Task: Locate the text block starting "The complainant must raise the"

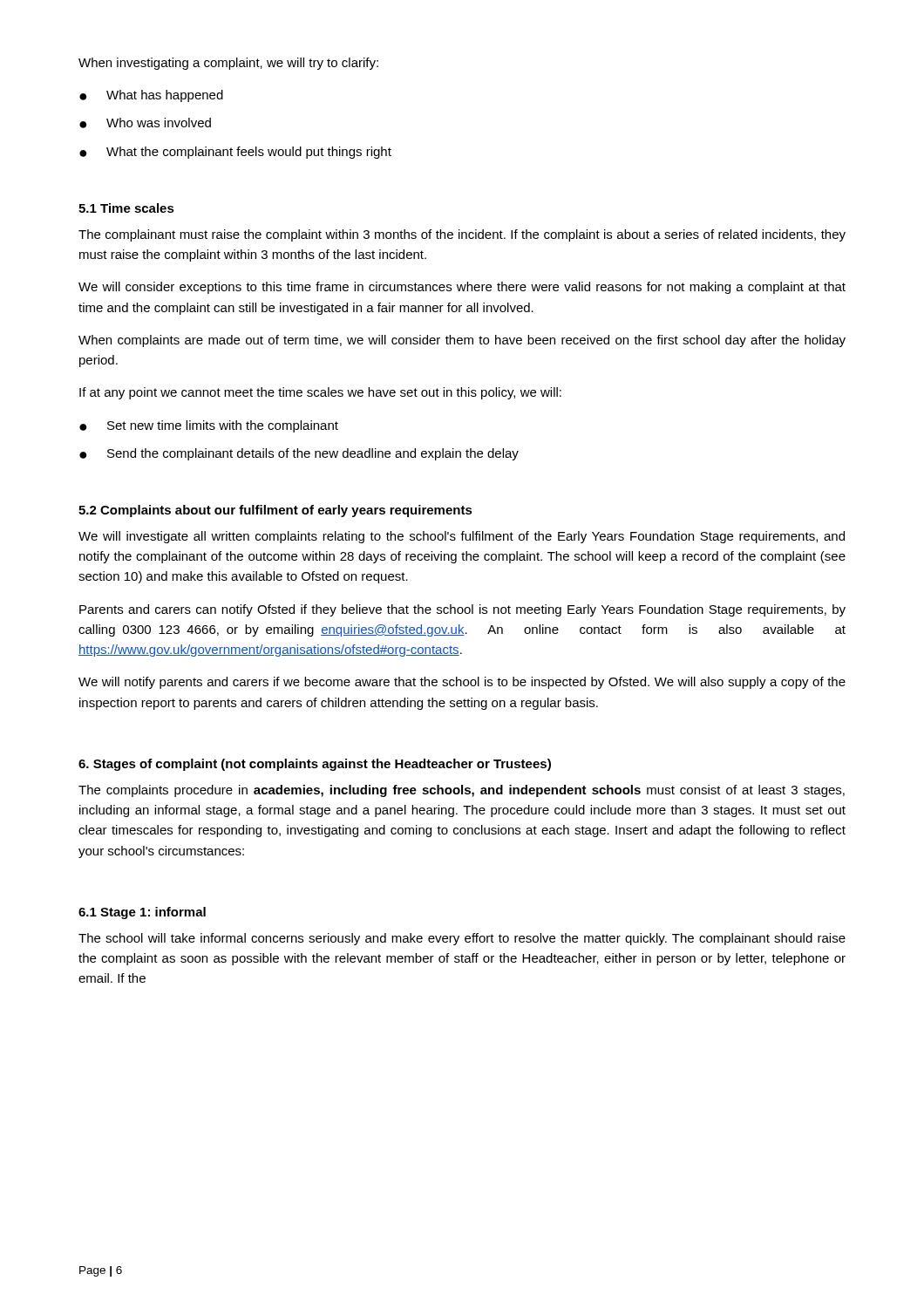Action: [x=462, y=244]
